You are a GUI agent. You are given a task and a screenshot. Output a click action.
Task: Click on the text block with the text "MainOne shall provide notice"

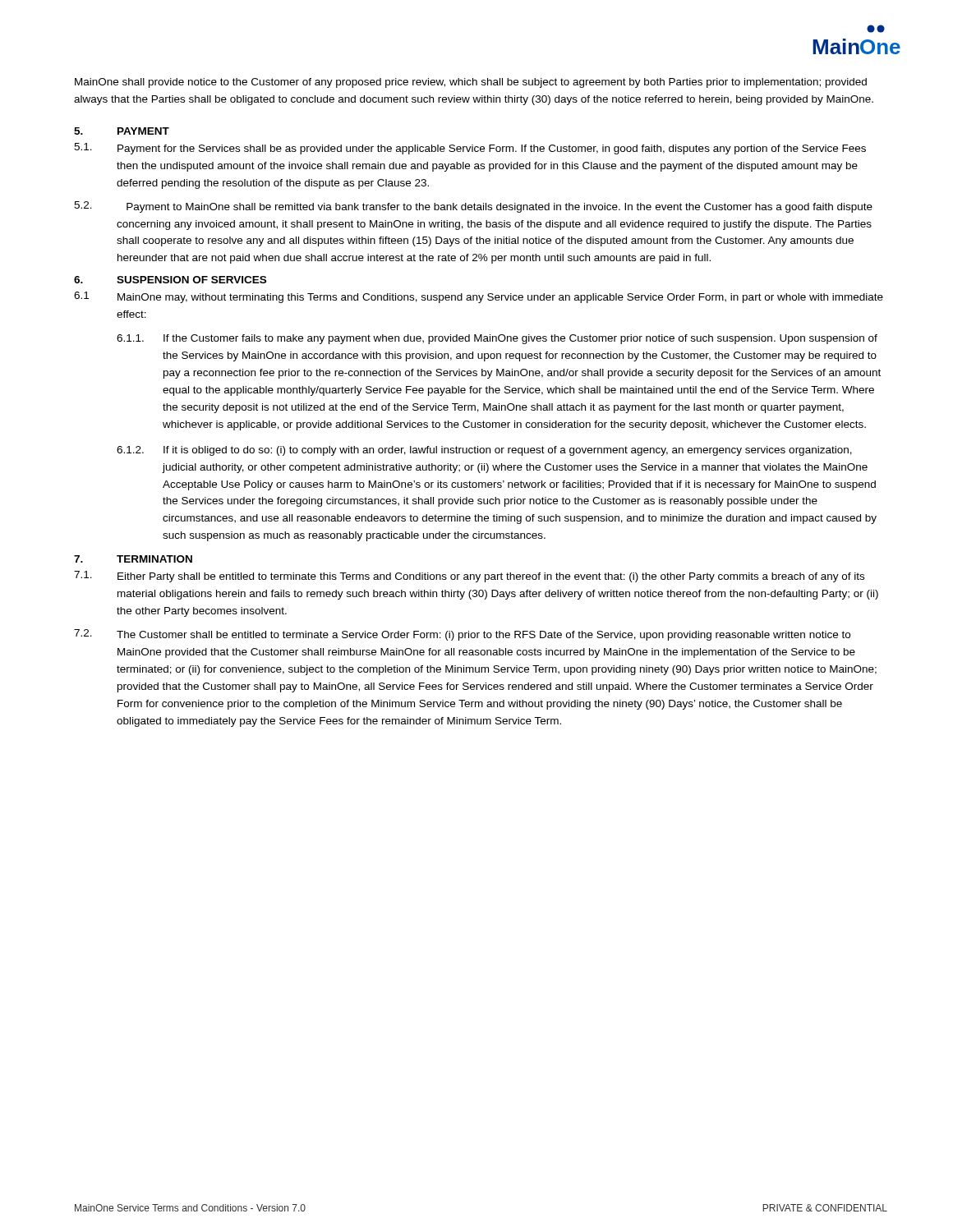(x=474, y=90)
